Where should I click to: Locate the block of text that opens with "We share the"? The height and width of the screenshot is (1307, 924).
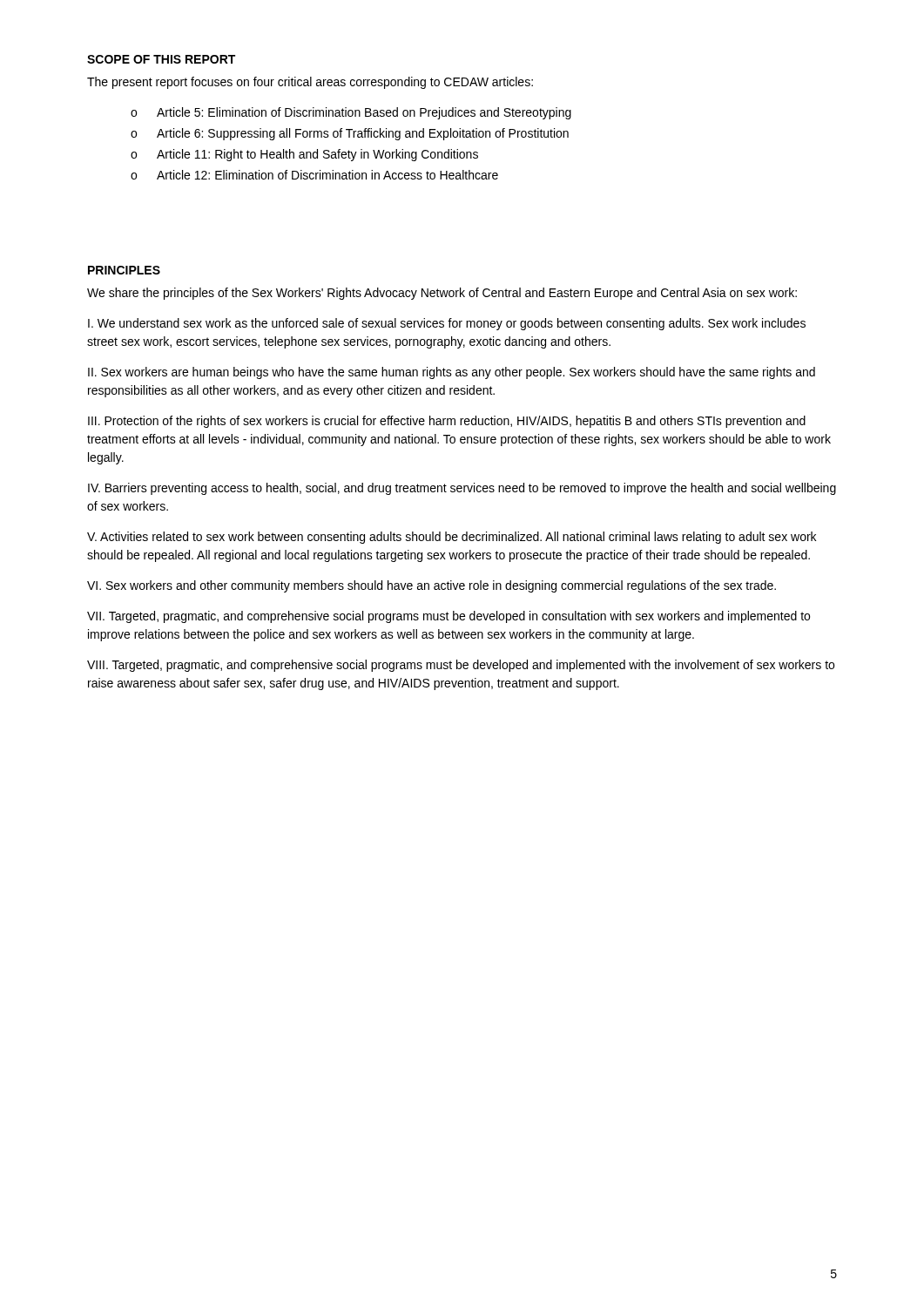point(442,293)
